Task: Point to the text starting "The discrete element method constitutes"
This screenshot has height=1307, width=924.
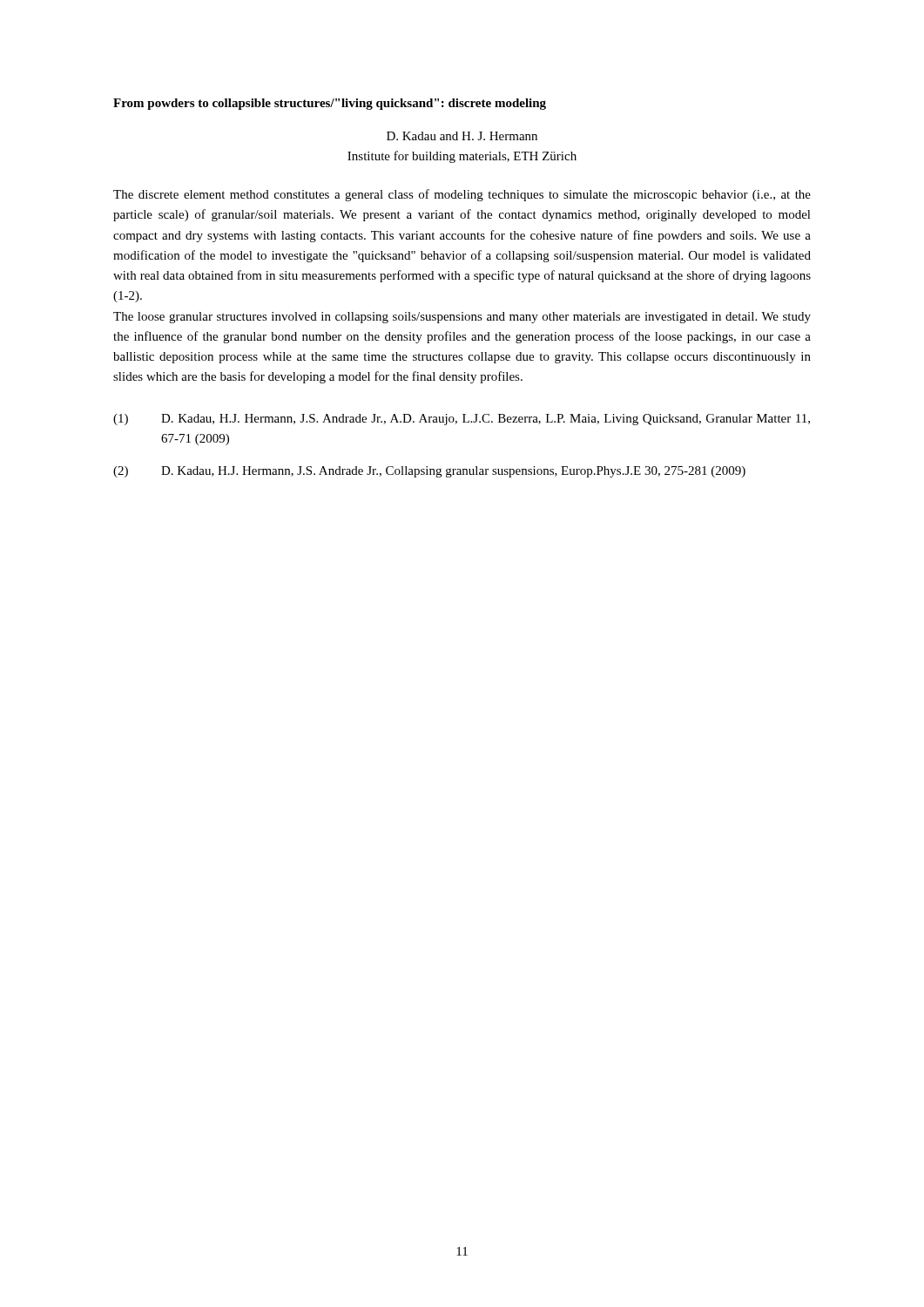Action: coord(462,286)
